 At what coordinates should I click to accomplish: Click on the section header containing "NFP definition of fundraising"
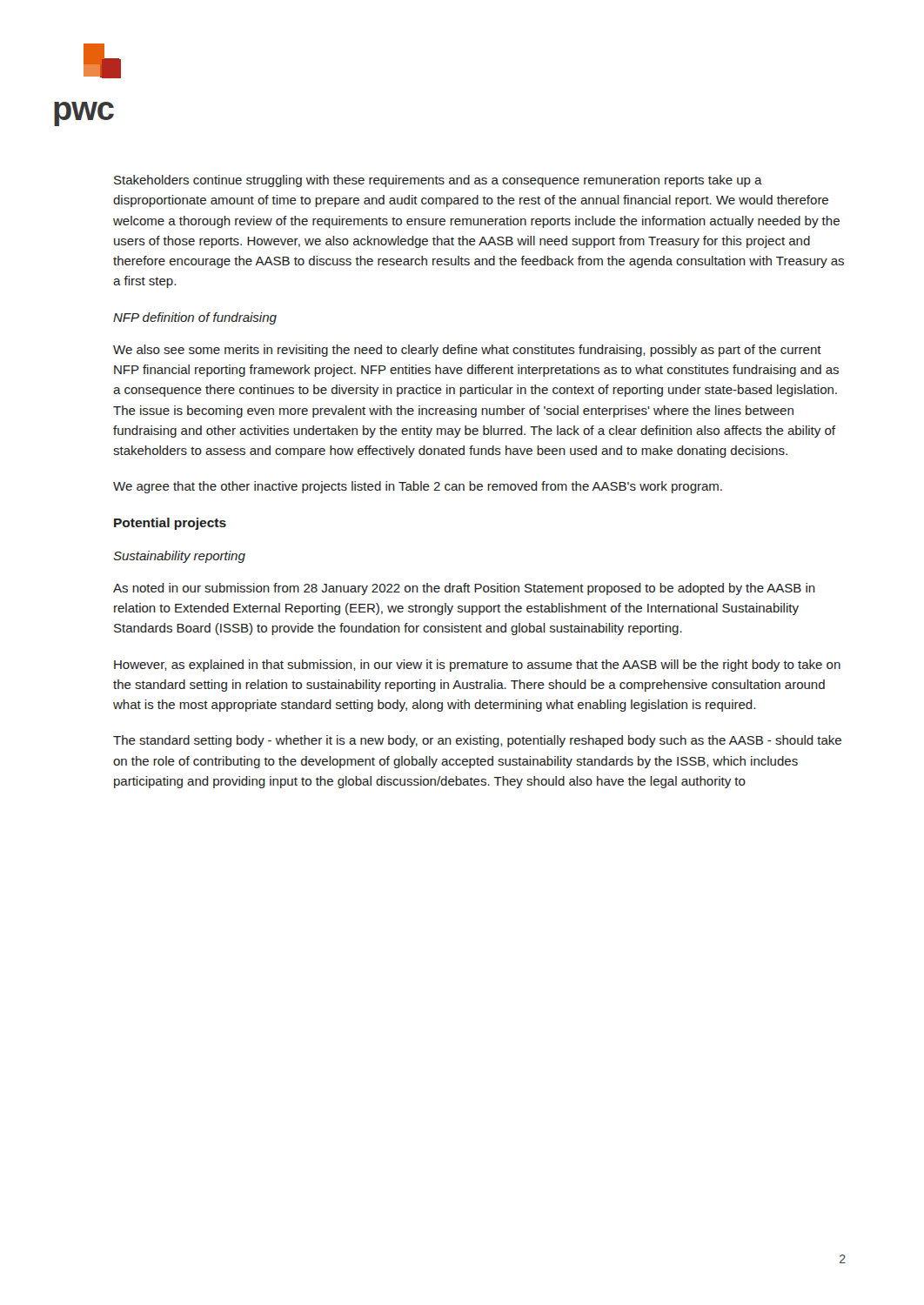point(195,318)
